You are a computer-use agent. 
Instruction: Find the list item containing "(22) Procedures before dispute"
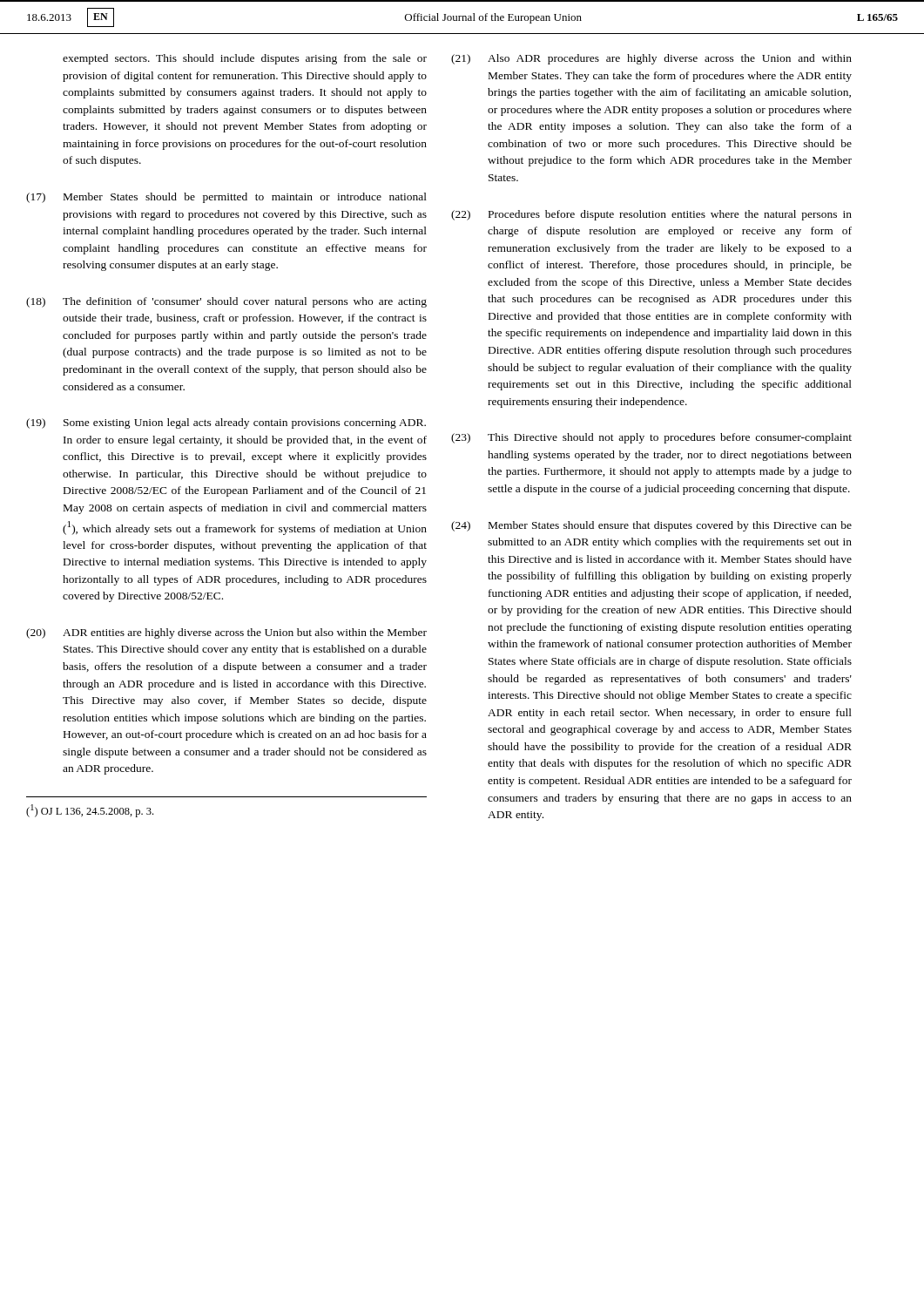click(651, 307)
